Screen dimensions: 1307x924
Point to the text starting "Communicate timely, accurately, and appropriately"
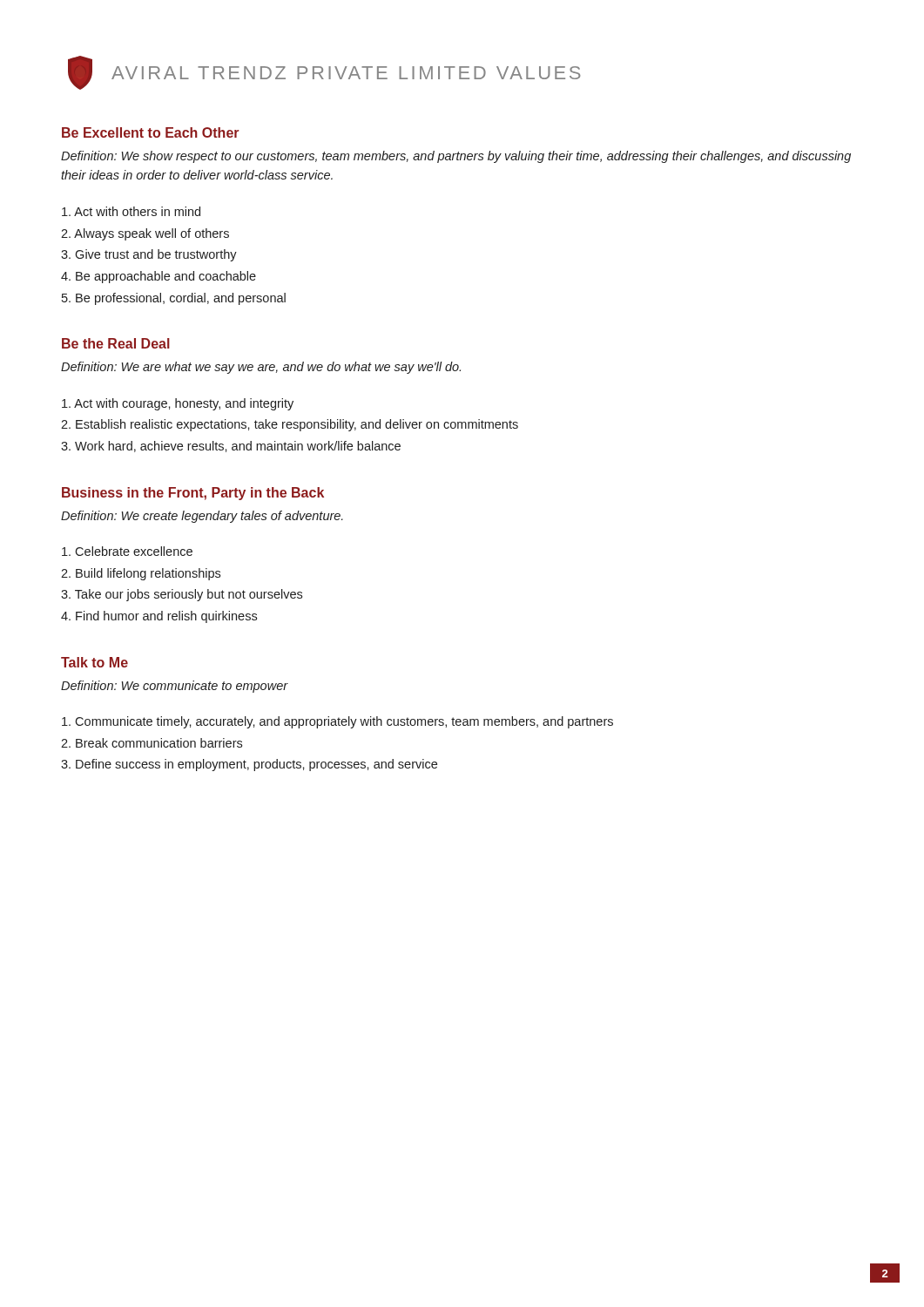click(x=337, y=722)
